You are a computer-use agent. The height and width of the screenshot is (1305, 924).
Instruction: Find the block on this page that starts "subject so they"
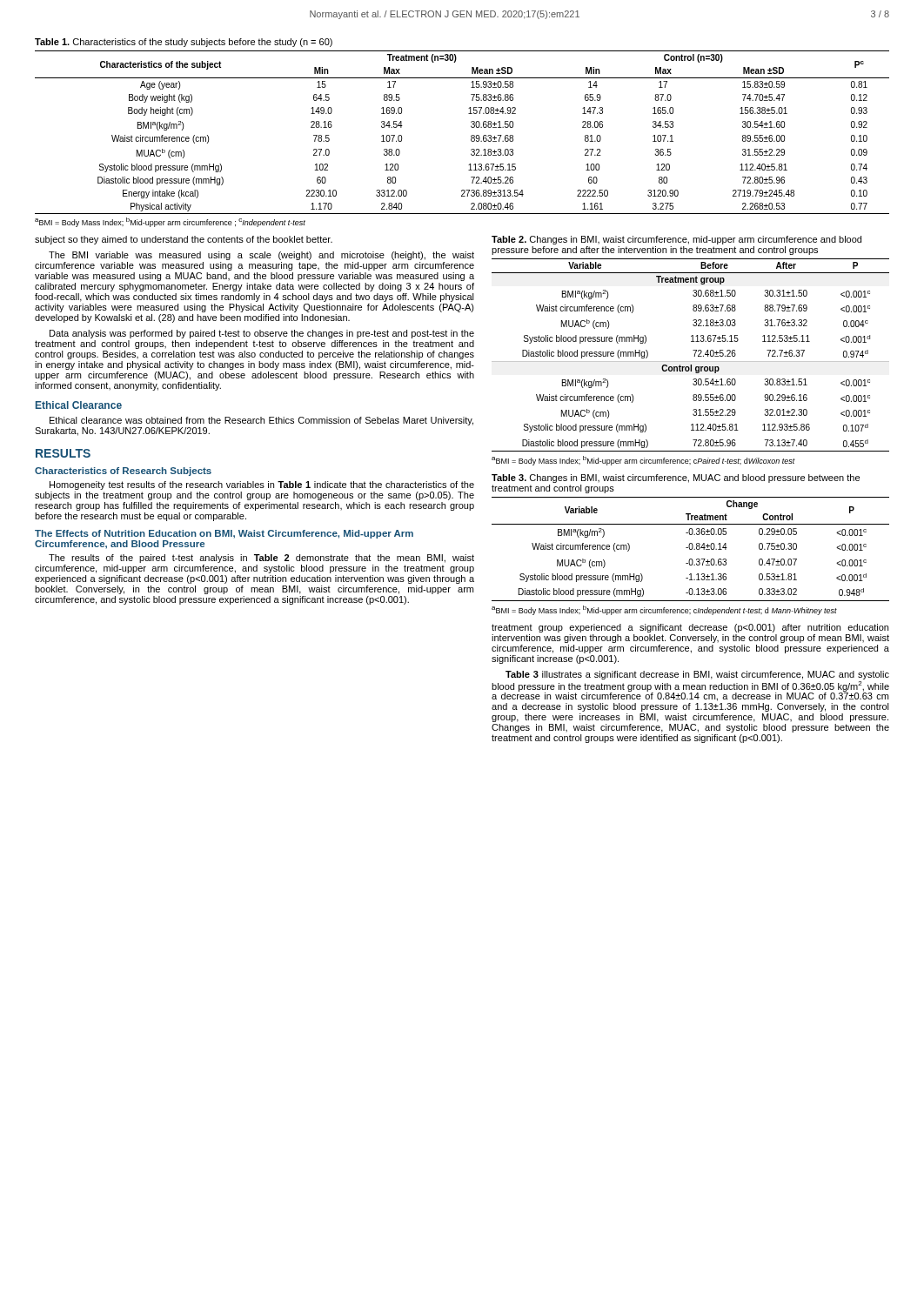click(184, 239)
